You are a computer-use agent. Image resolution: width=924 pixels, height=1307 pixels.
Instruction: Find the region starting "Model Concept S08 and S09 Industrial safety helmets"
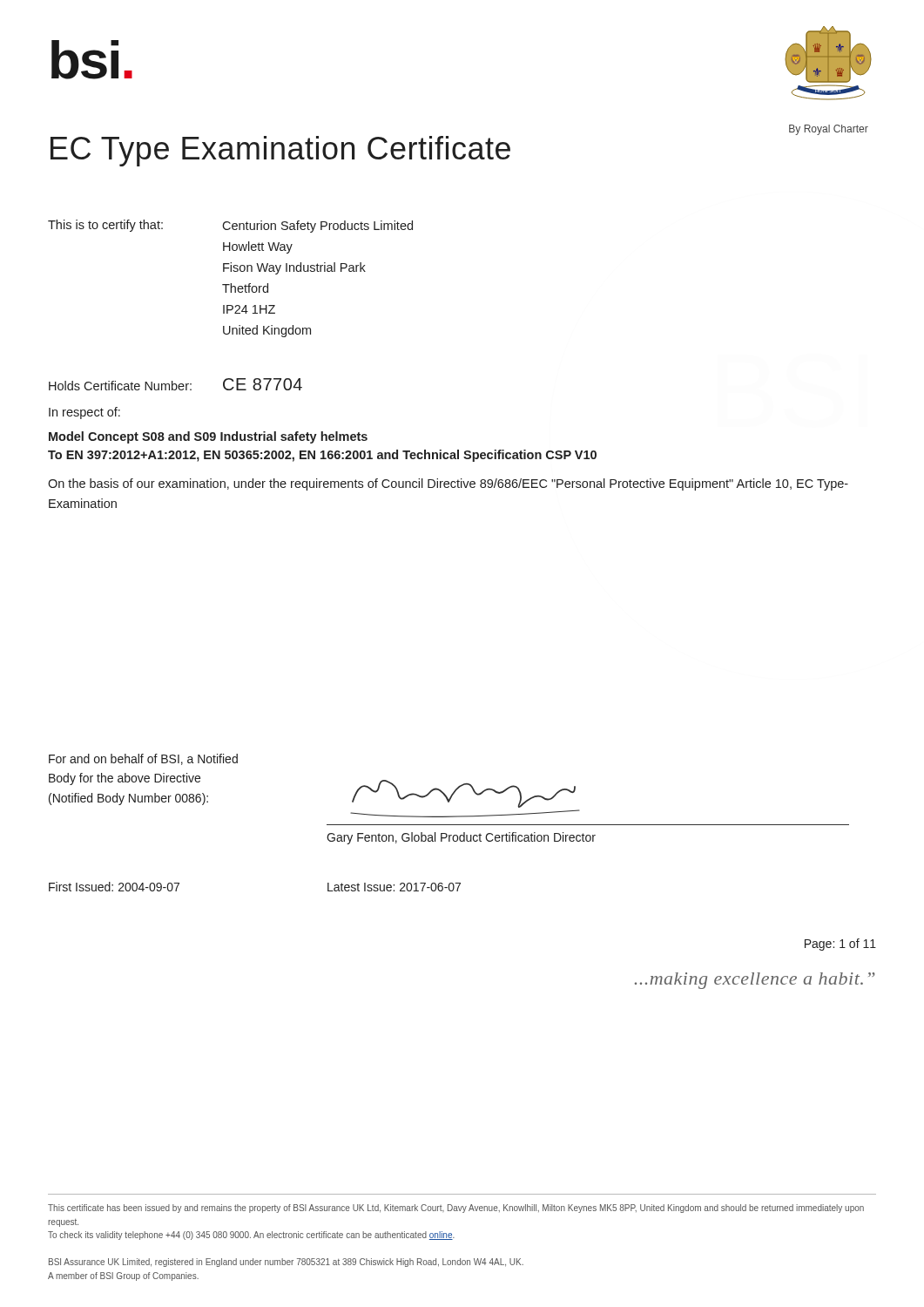point(323,446)
